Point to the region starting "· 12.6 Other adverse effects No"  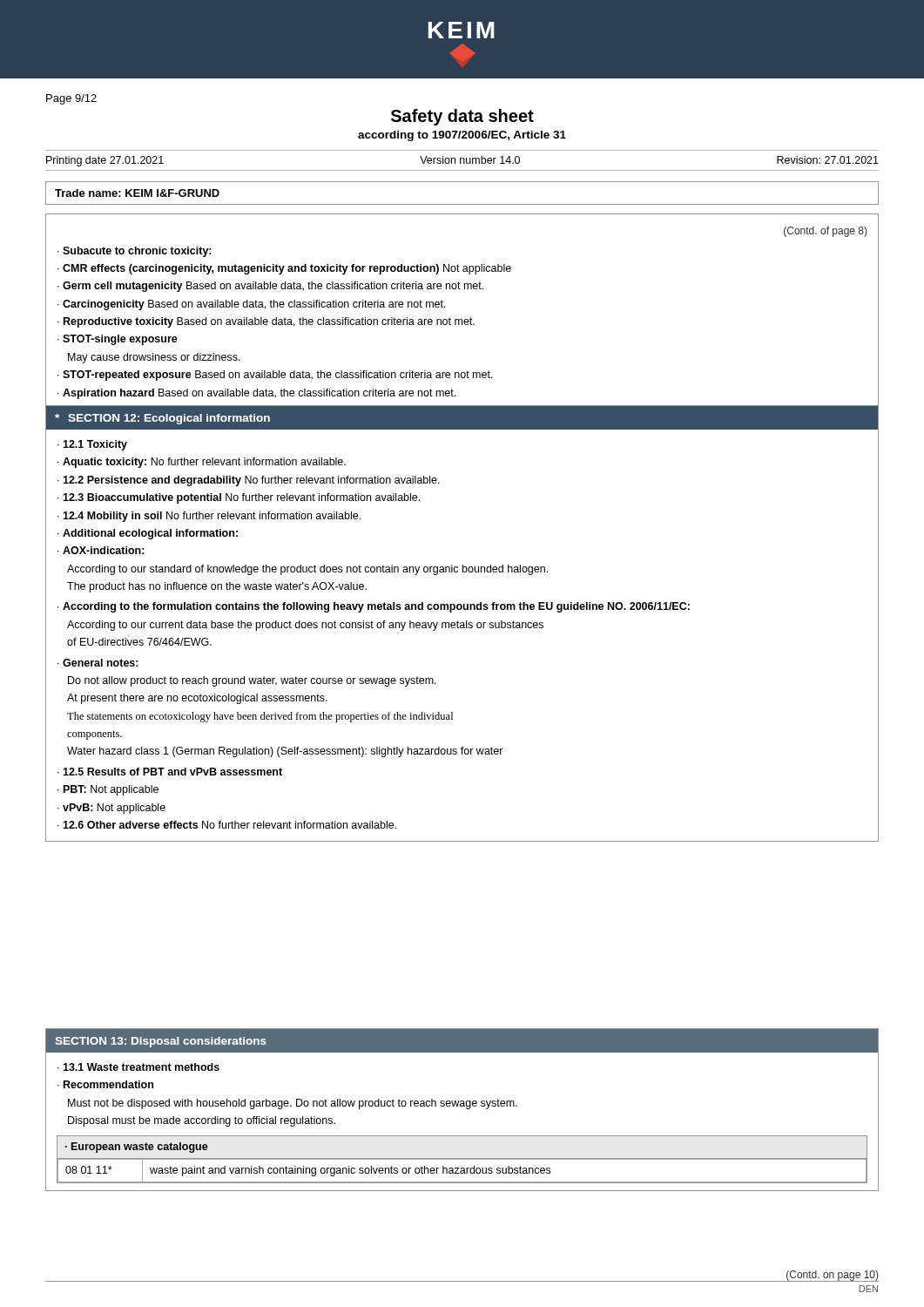point(227,825)
